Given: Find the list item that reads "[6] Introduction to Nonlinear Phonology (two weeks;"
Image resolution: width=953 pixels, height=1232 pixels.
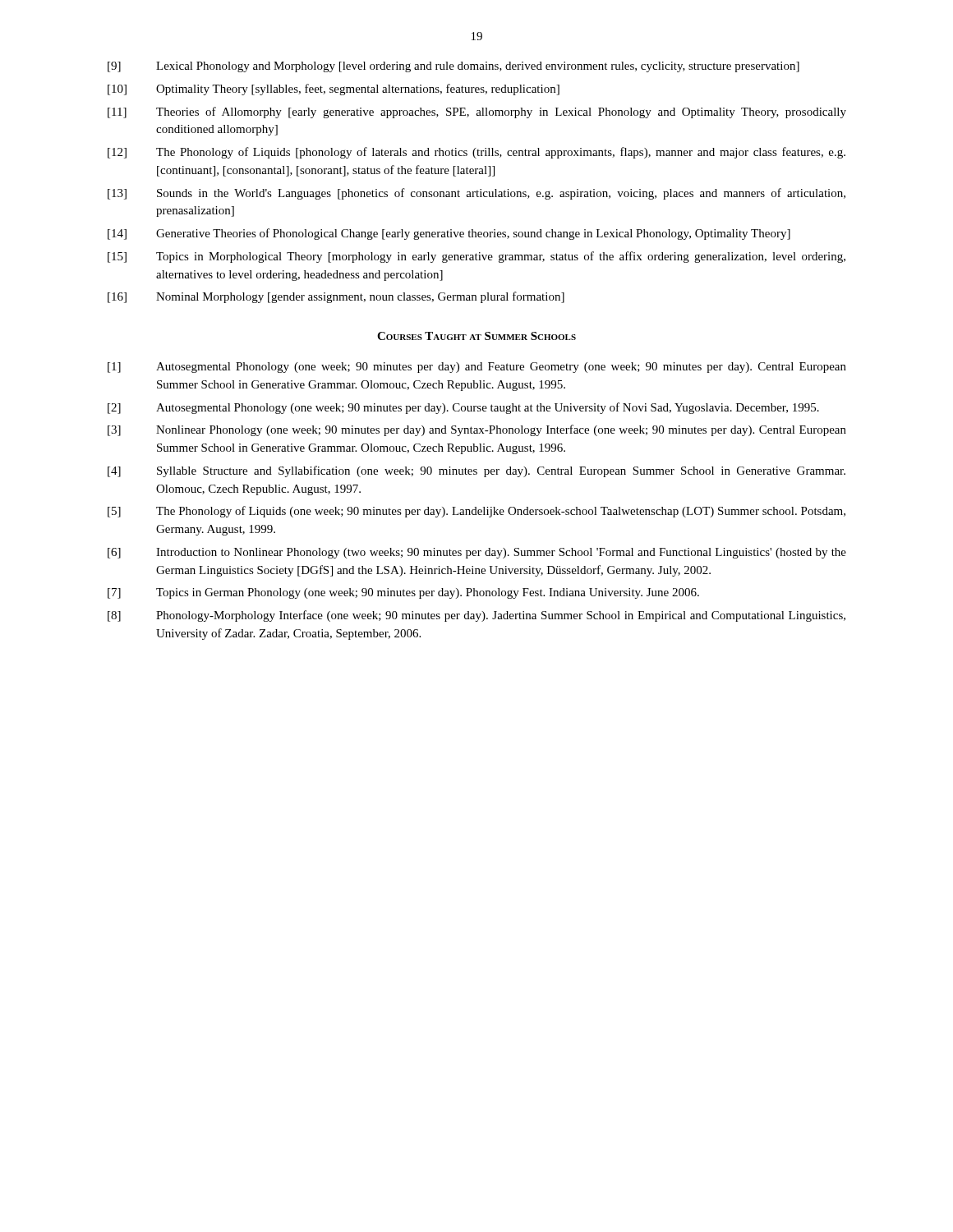Looking at the screenshot, I should 476,561.
